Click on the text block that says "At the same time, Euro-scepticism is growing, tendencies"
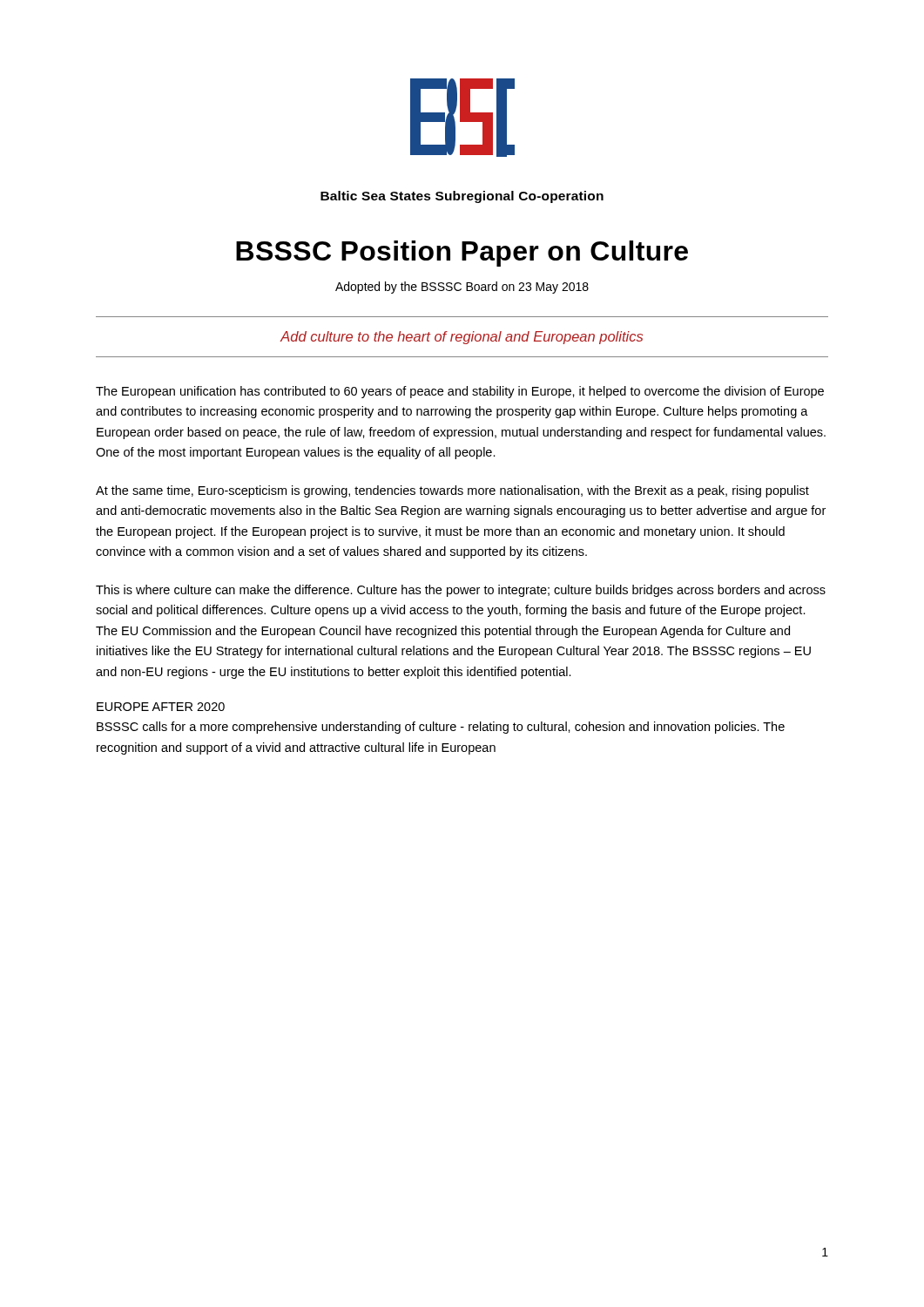The width and height of the screenshot is (924, 1307). click(x=461, y=521)
